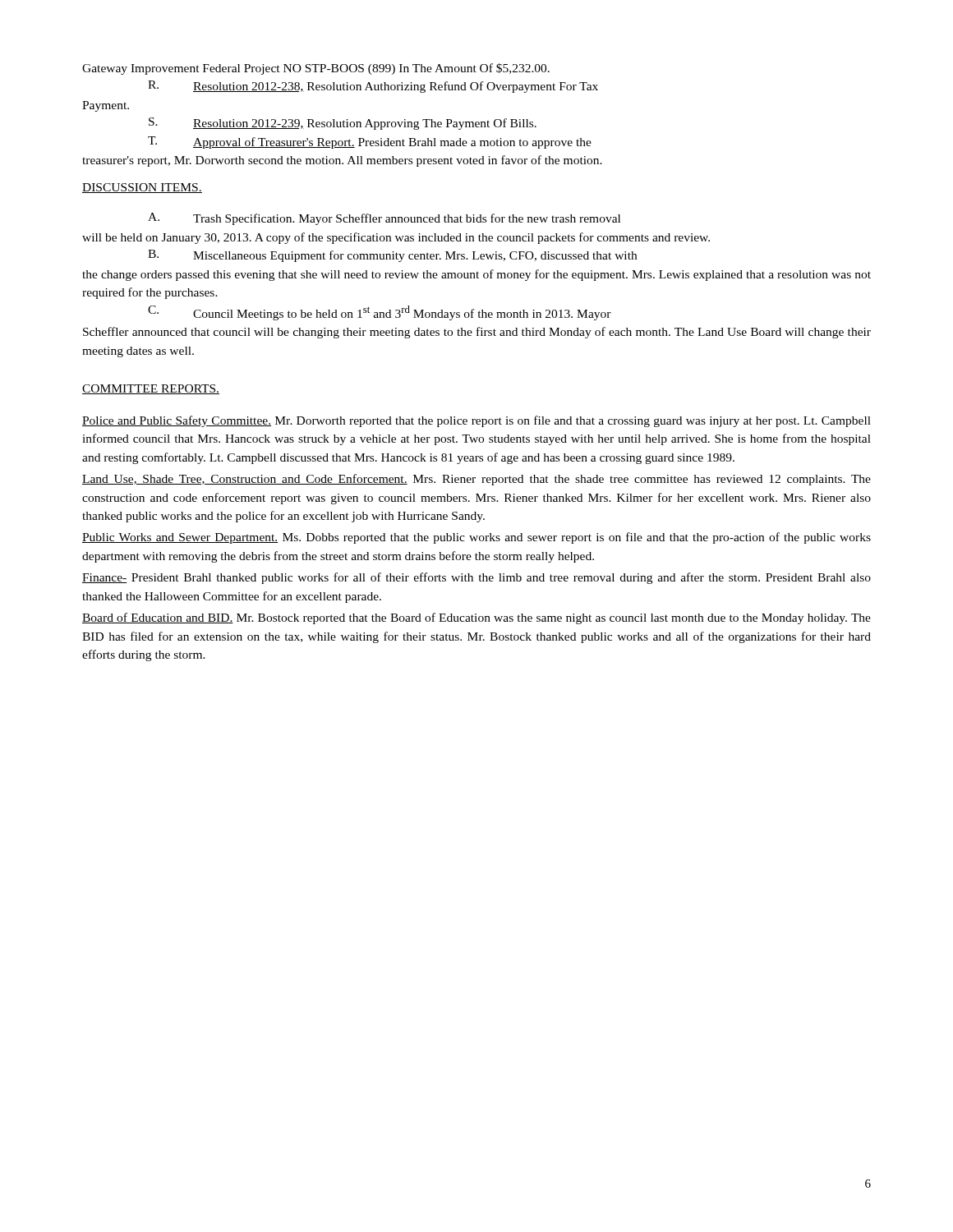Select the text block that says "Public Works and Sewer Department."

pos(476,547)
